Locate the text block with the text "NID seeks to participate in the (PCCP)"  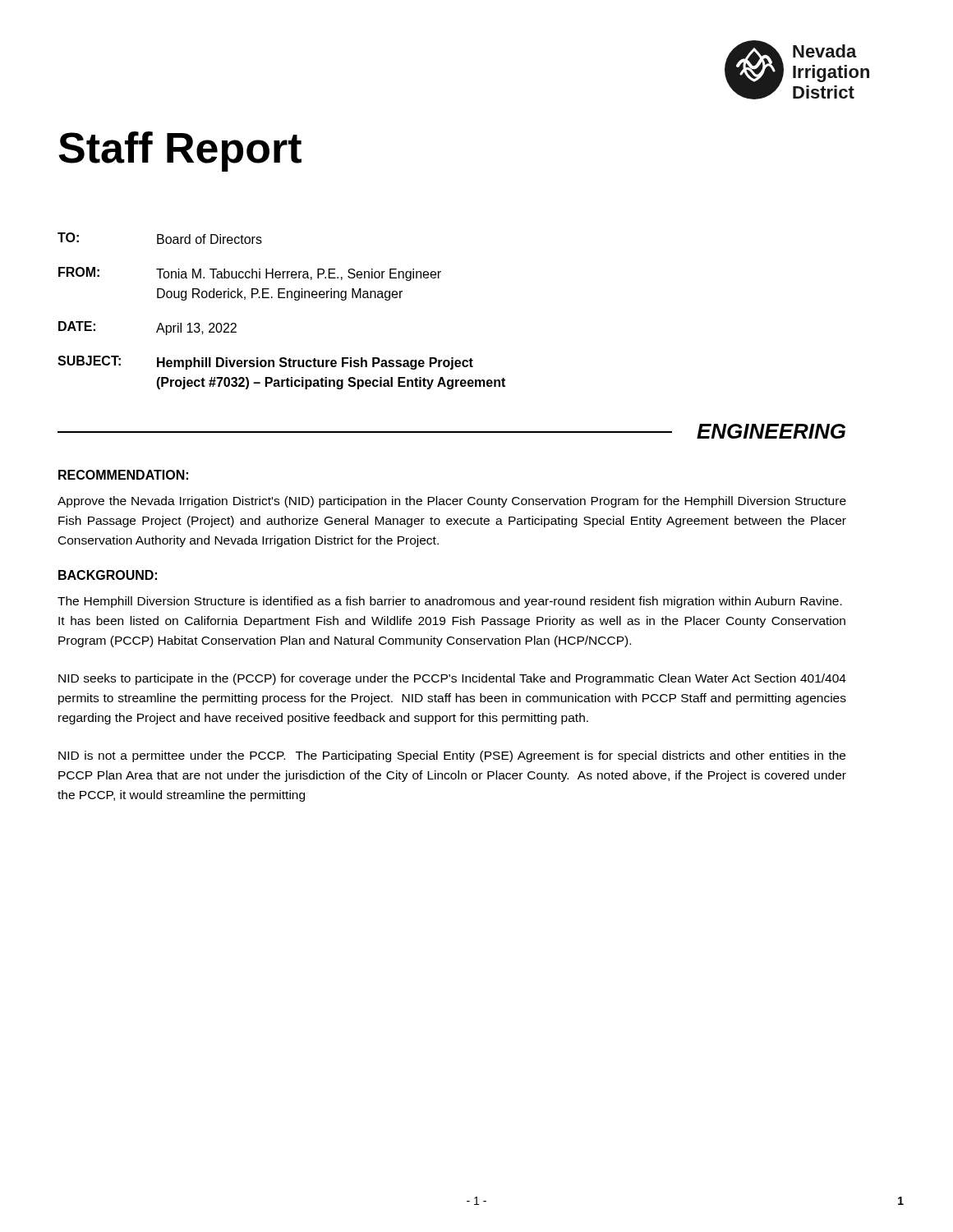(452, 698)
